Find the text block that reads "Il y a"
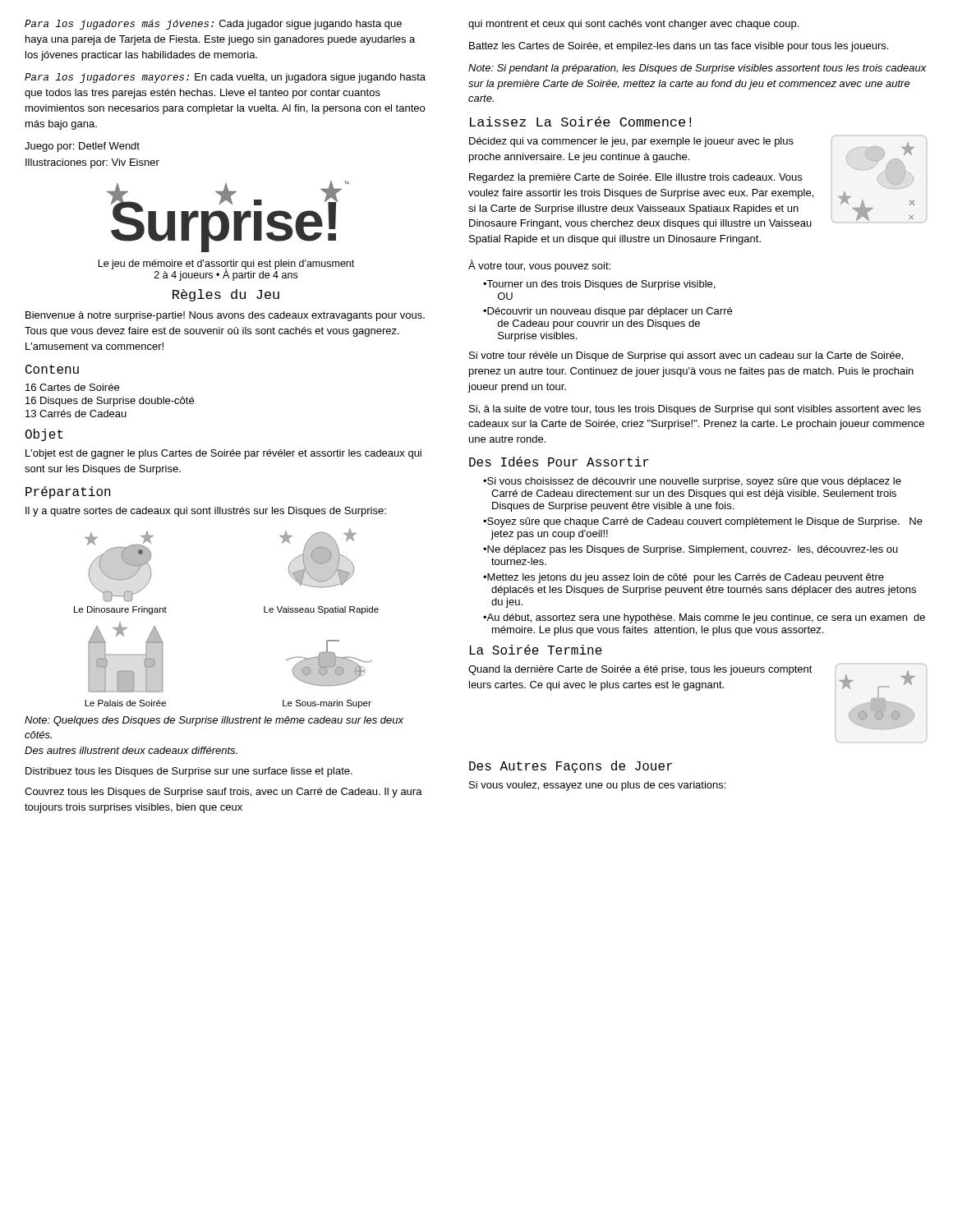 (206, 510)
